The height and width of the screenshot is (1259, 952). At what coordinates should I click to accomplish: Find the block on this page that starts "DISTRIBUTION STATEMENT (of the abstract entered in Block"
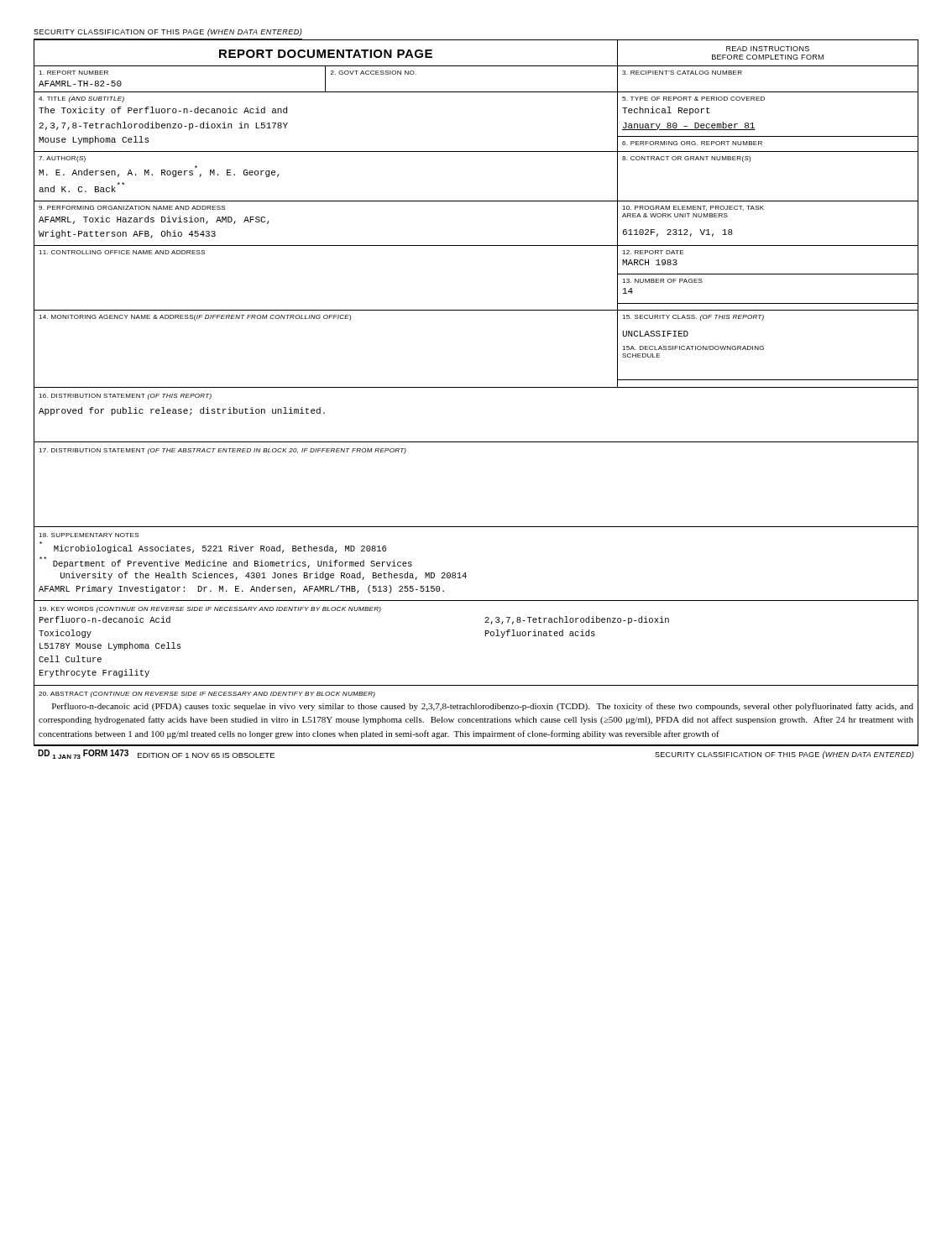pos(476,450)
